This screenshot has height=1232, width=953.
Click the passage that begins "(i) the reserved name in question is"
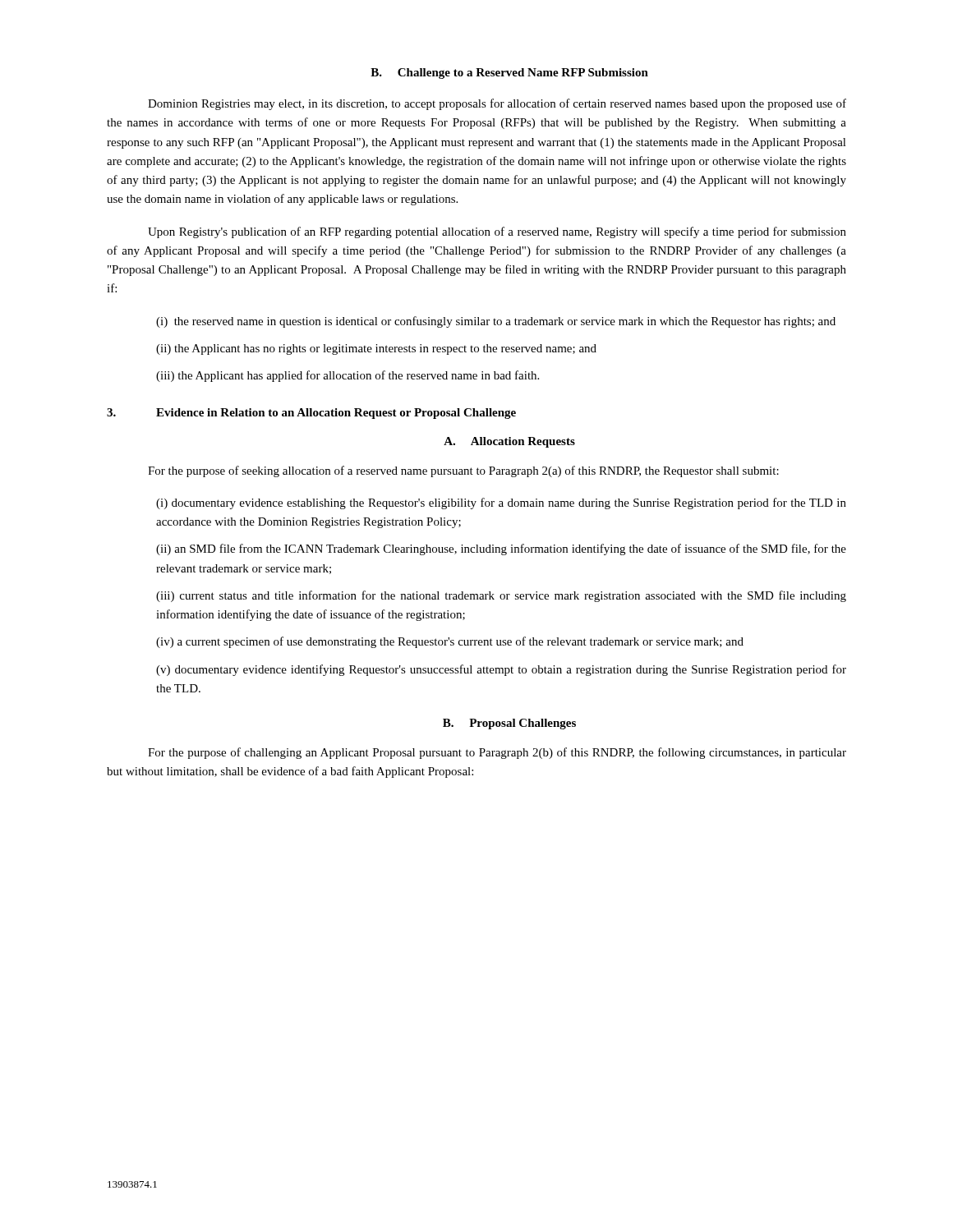pyautogui.click(x=496, y=321)
